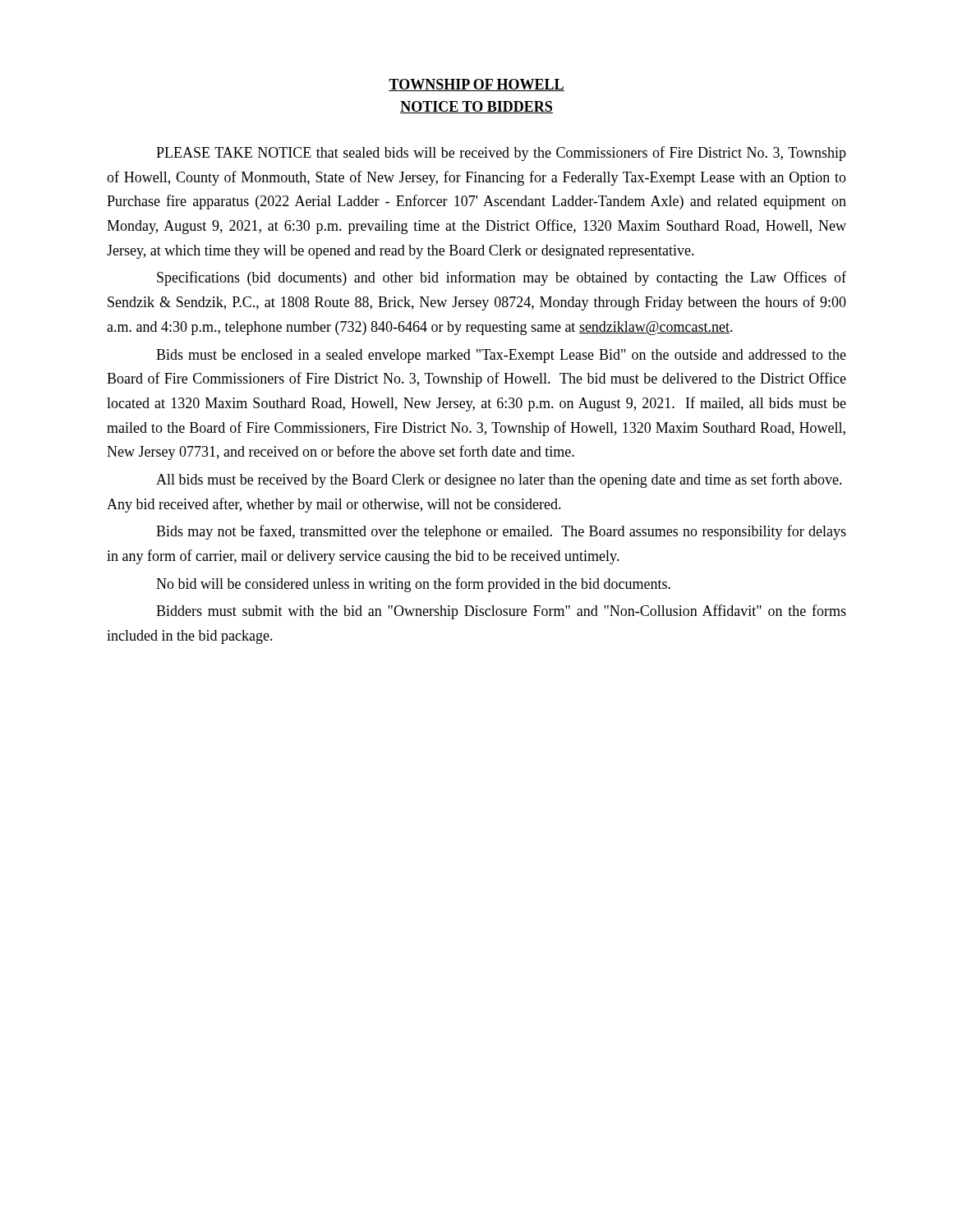Screen dimensions: 1232x953
Task: Where is the passage that starts "Bidders must submit with"?
Action: (x=476, y=624)
